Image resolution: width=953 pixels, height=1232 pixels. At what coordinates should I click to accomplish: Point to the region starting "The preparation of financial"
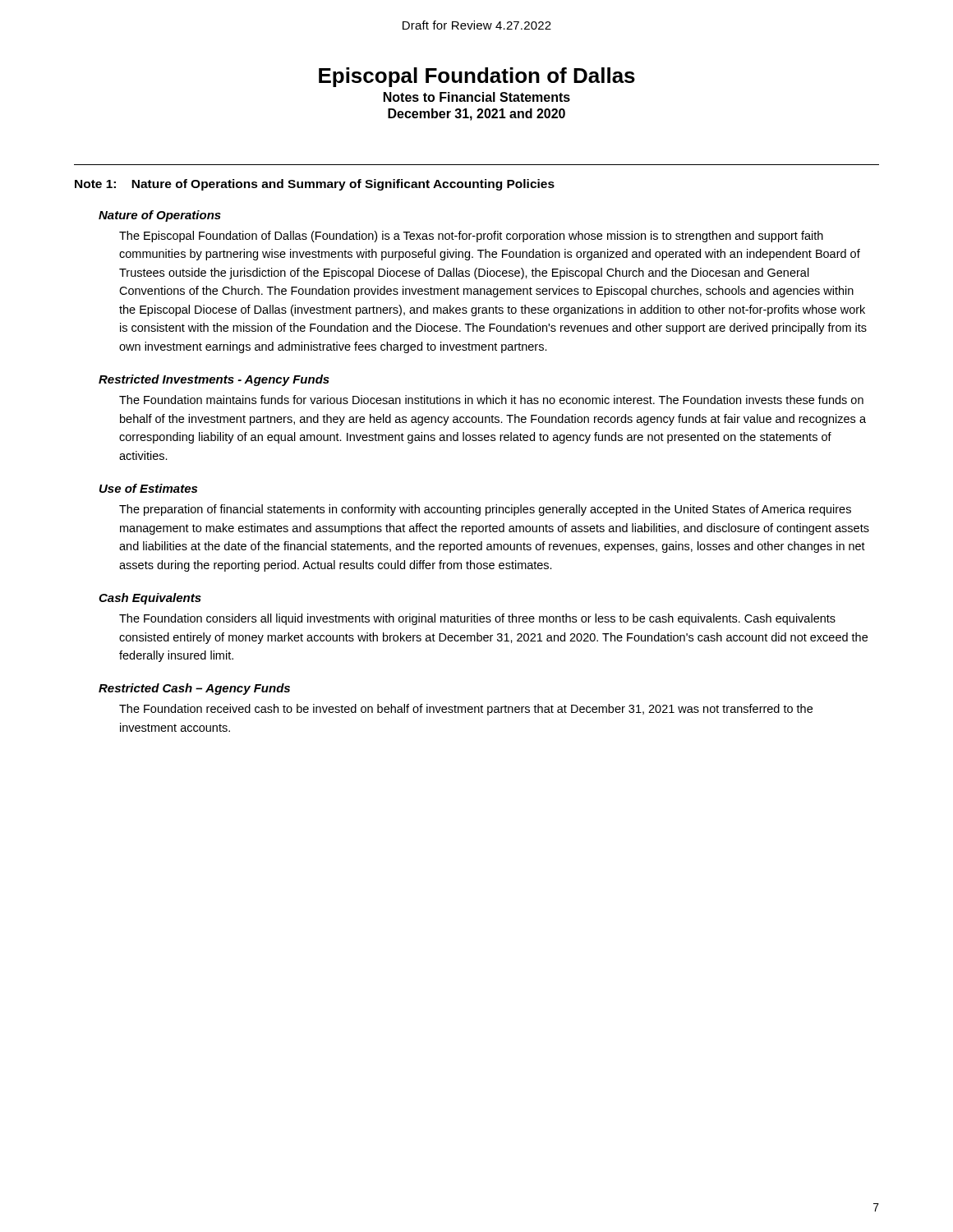494,537
